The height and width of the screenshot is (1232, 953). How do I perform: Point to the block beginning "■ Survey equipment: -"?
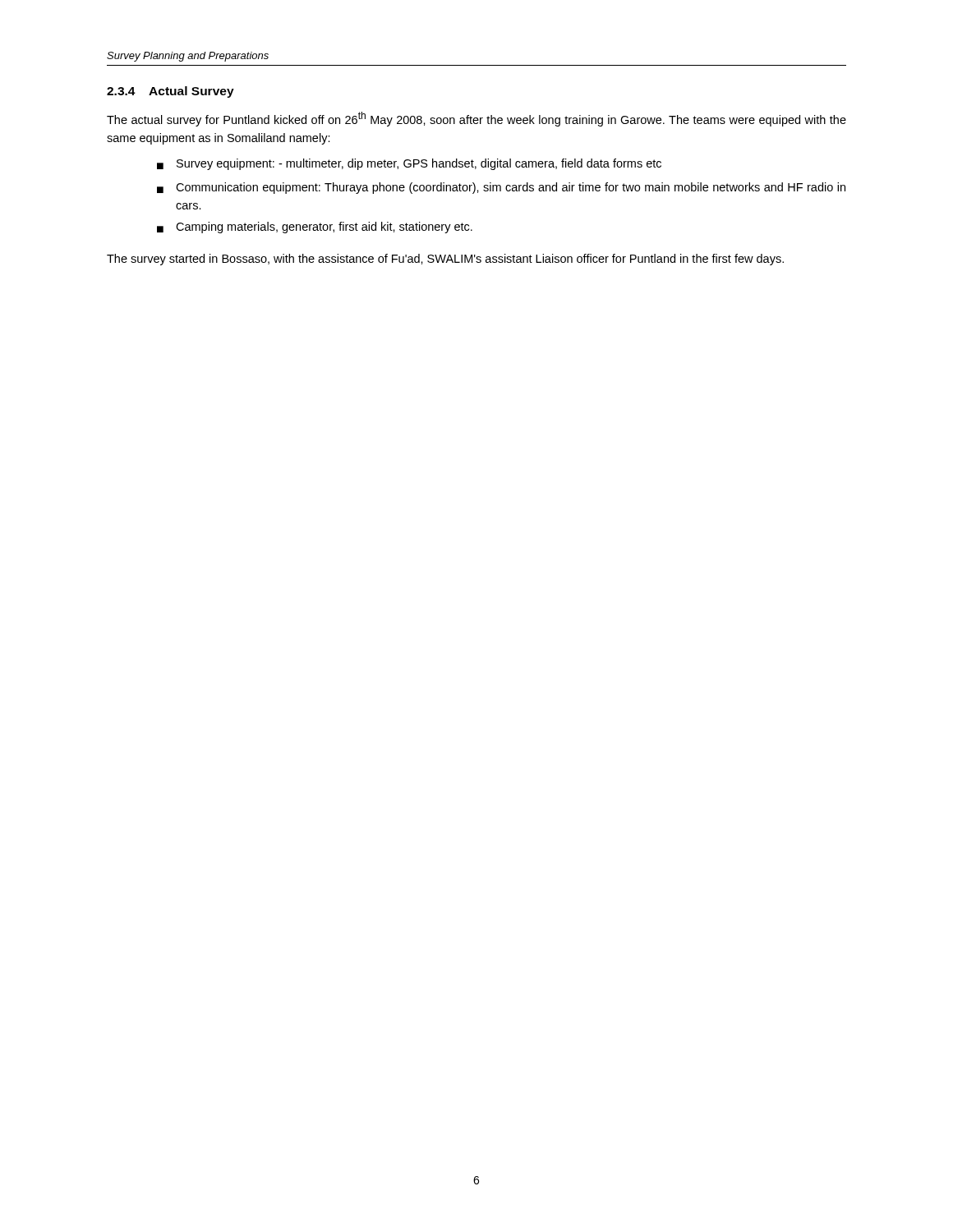pyautogui.click(x=501, y=166)
